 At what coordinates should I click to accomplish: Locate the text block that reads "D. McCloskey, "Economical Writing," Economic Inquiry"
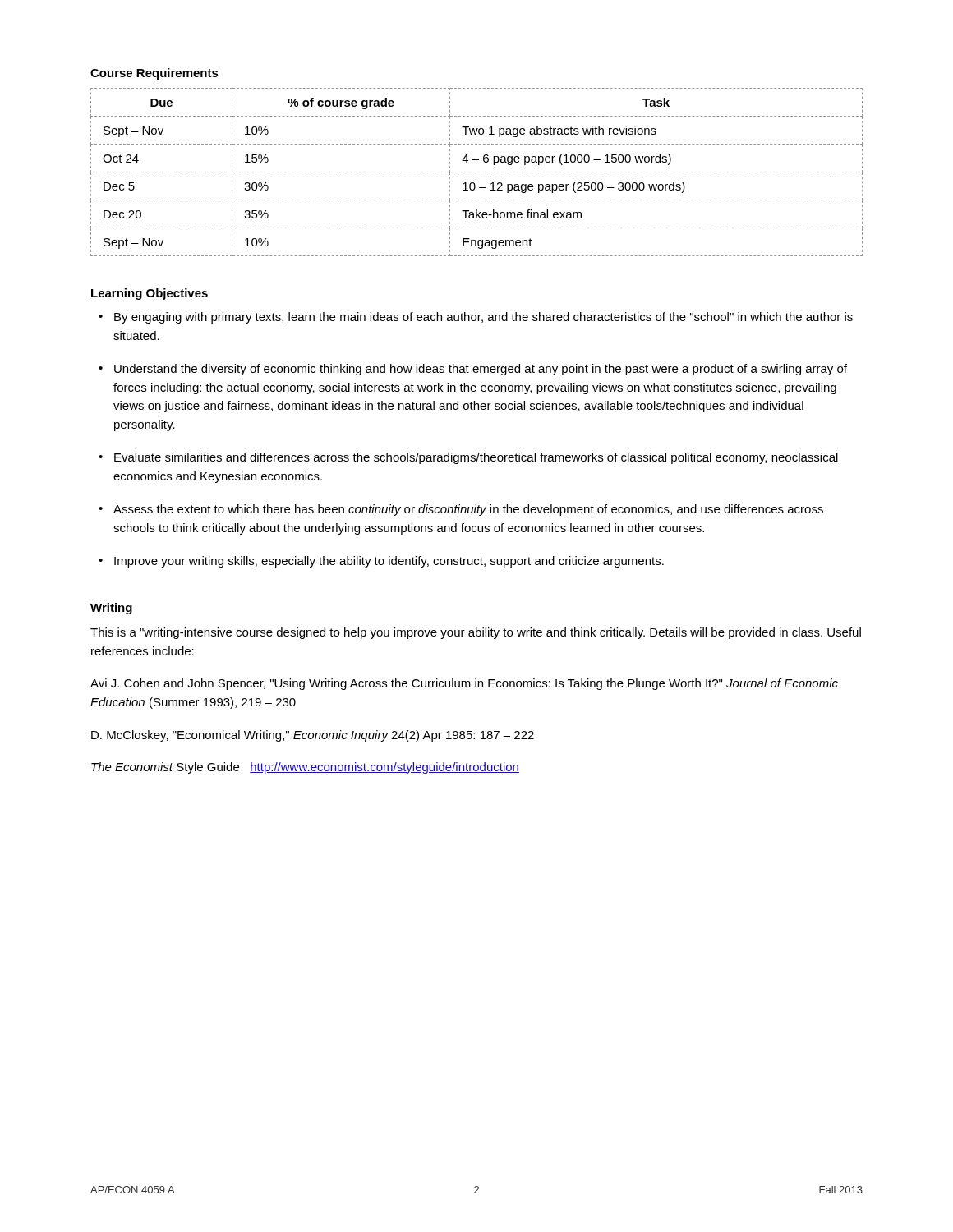(x=312, y=734)
